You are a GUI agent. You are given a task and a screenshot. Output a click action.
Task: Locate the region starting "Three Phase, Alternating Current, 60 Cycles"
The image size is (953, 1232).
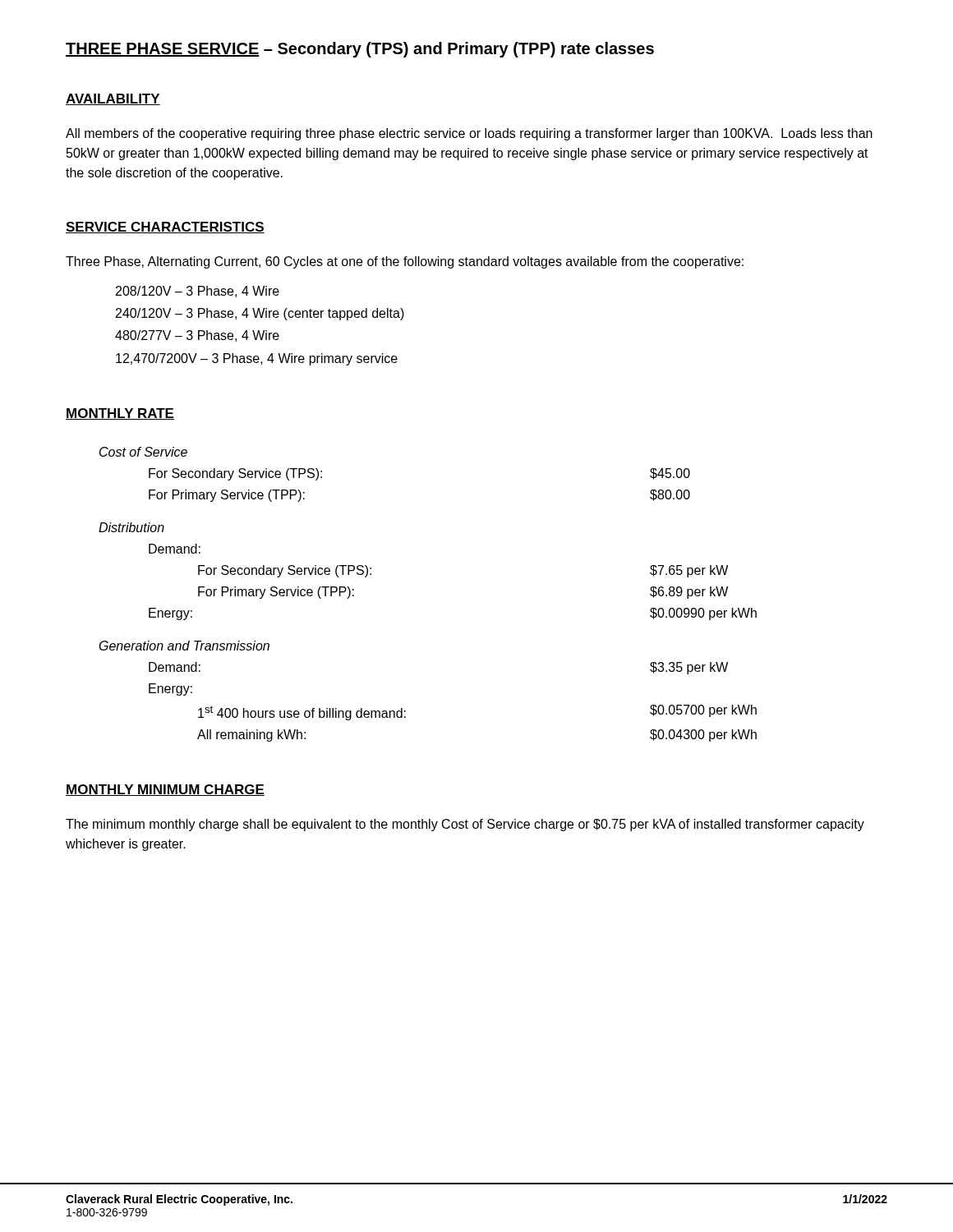point(405,262)
